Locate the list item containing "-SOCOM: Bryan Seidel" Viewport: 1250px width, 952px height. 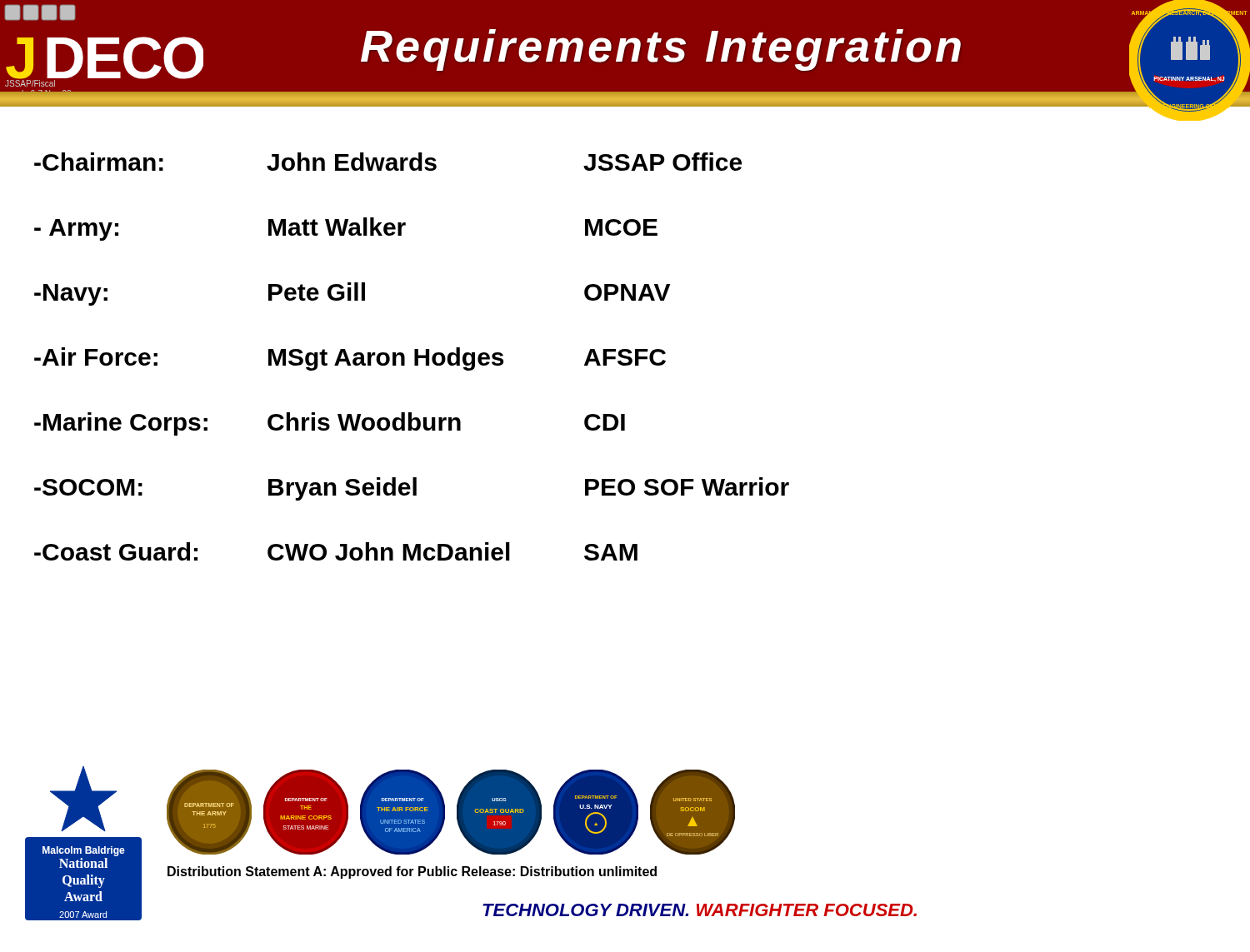tap(411, 487)
